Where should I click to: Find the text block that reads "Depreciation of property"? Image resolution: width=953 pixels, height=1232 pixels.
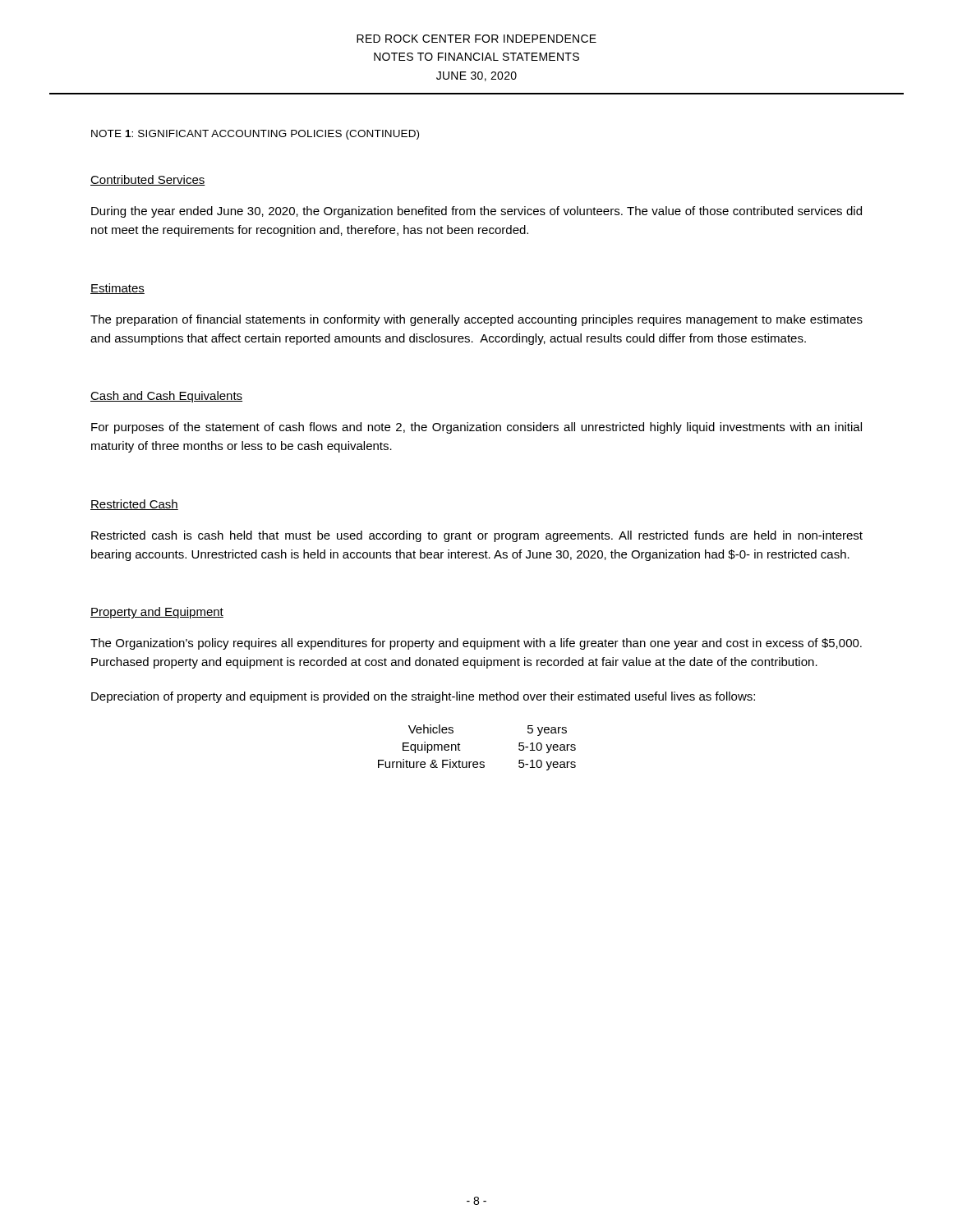(x=423, y=696)
